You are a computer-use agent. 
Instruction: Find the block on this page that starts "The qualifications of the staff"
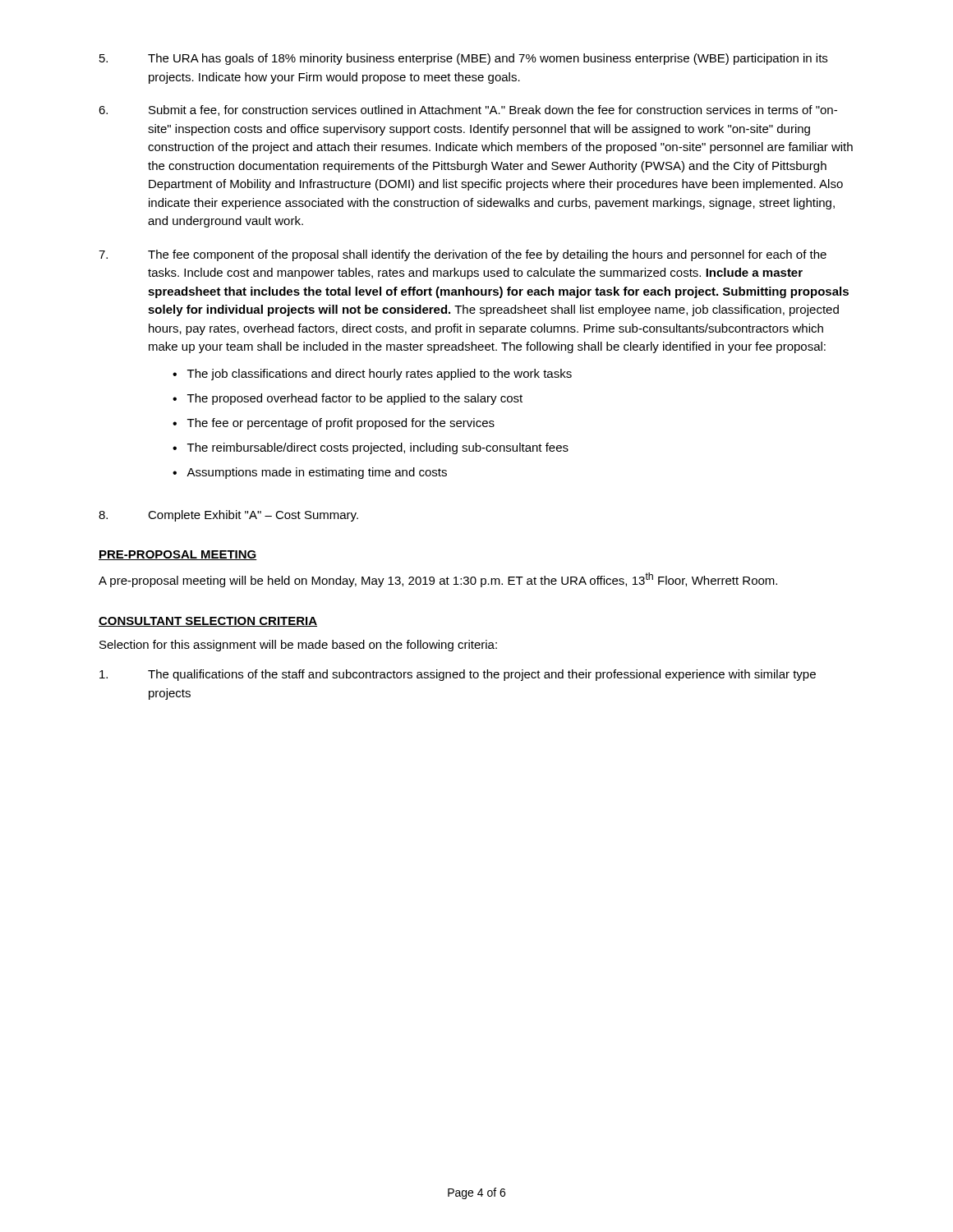[476, 684]
